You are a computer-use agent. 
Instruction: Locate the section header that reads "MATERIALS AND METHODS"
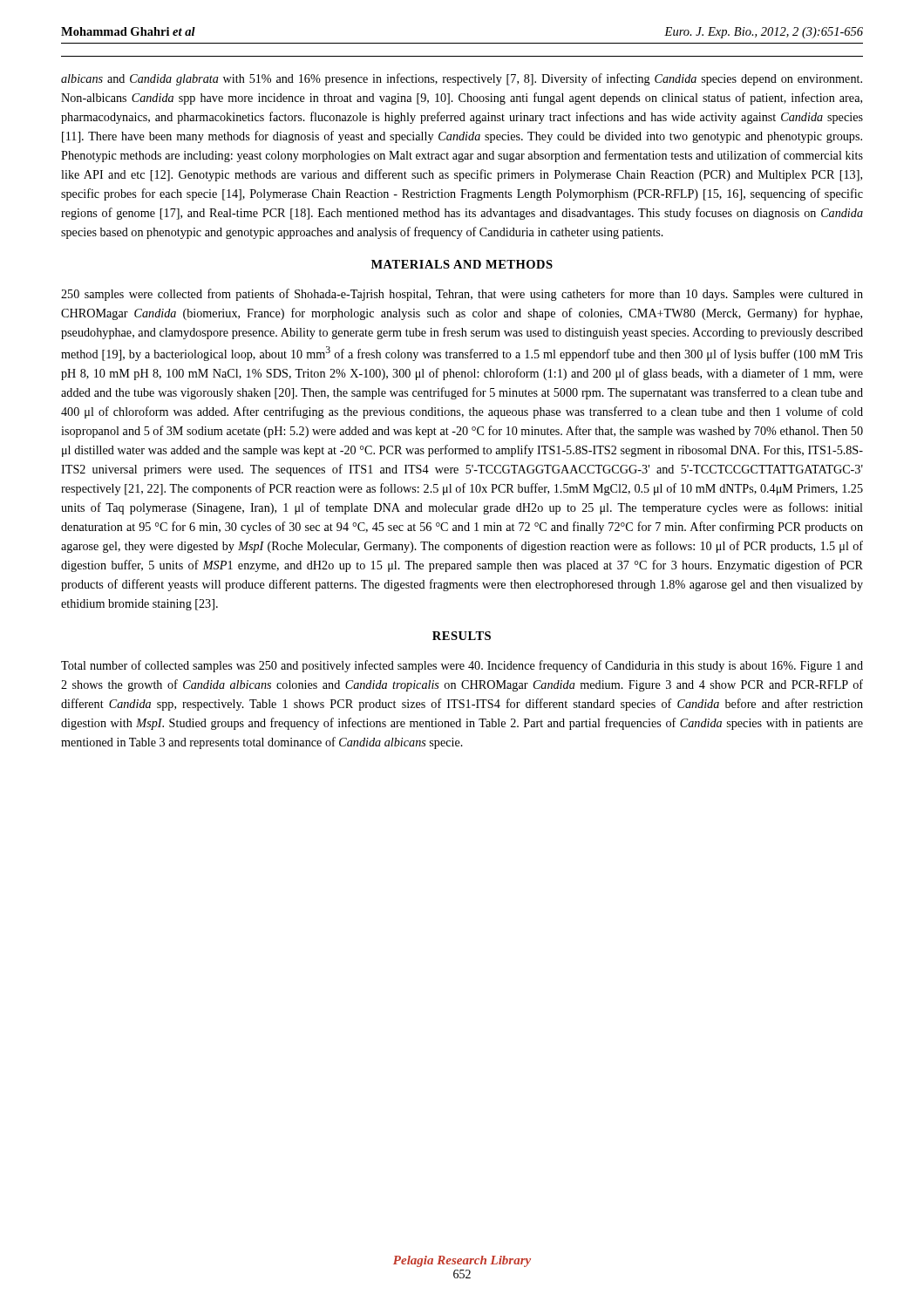pyautogui.click(x=462, y=264)
